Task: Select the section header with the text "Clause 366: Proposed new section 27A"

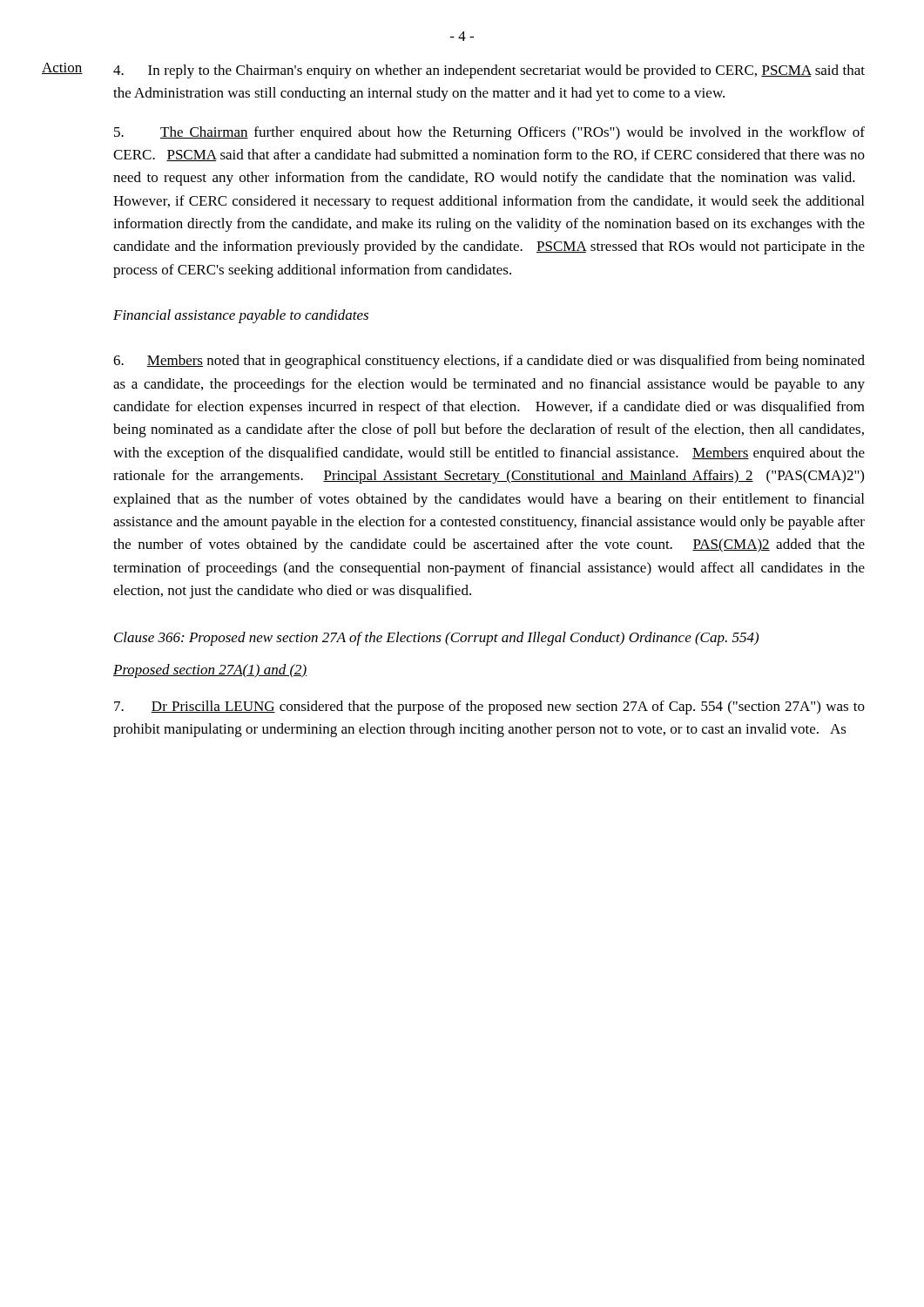Action: coord(436,638)
